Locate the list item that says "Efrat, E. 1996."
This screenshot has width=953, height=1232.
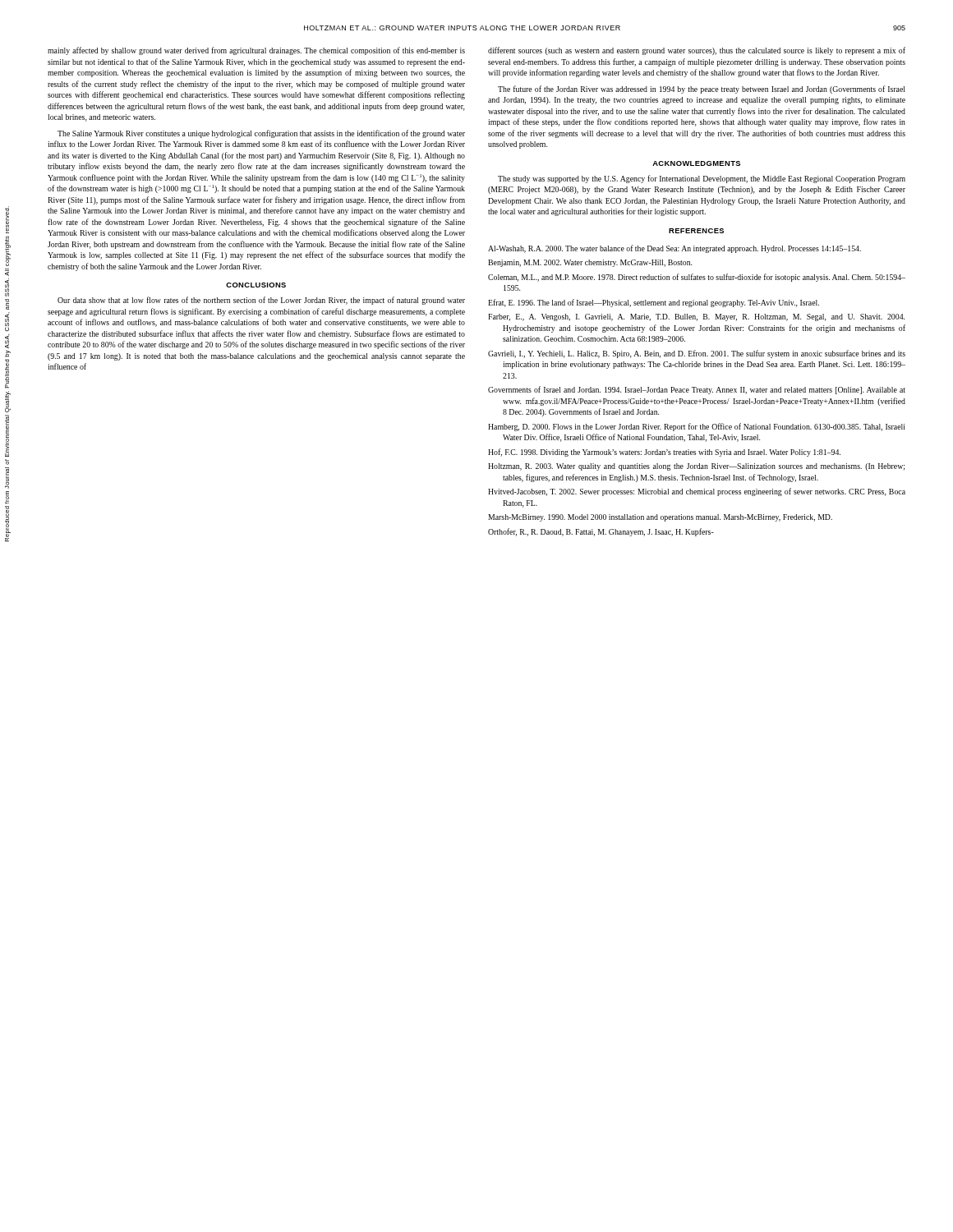click(x=654, y=302)
